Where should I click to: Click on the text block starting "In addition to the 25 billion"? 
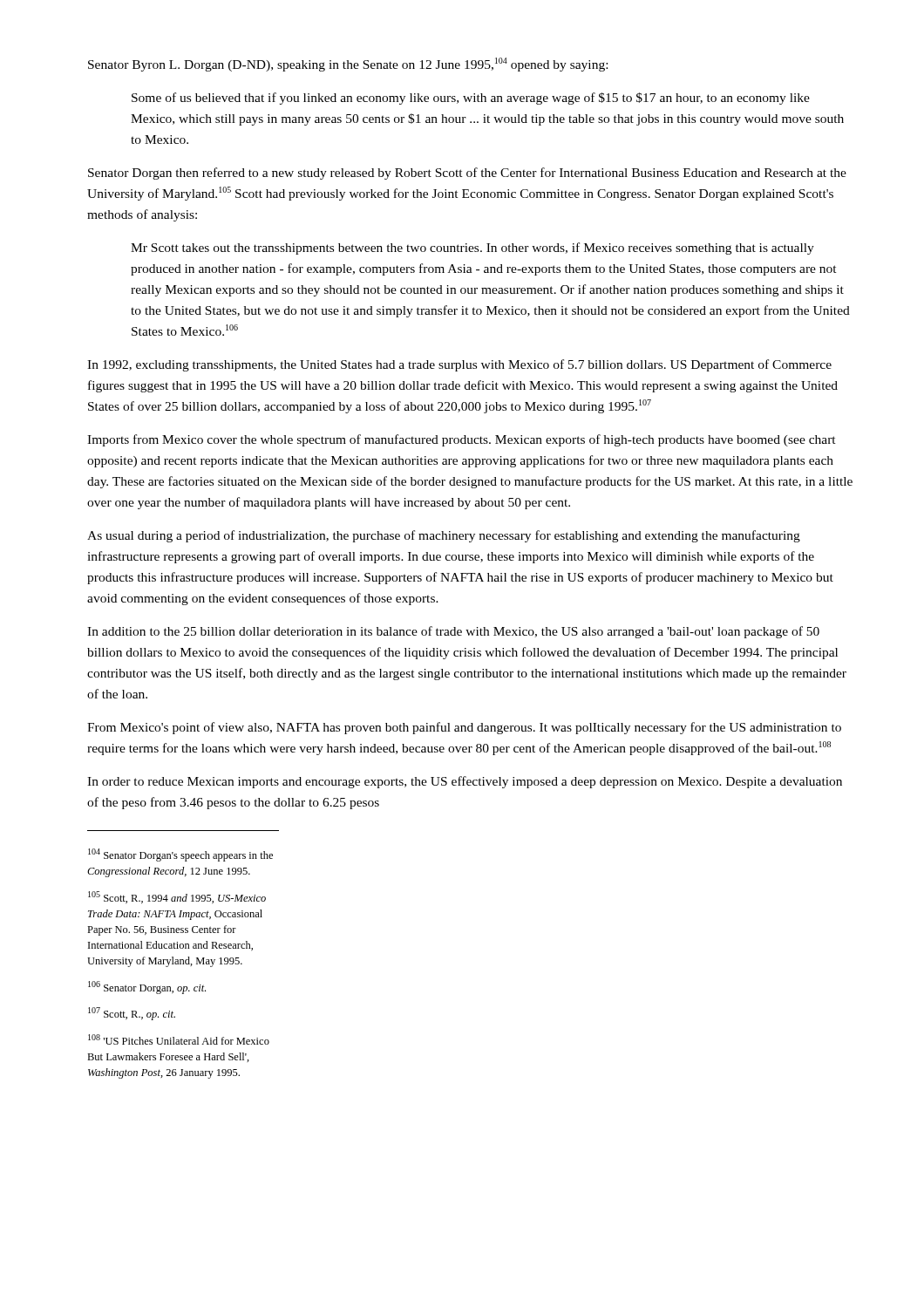click(471, 663)
